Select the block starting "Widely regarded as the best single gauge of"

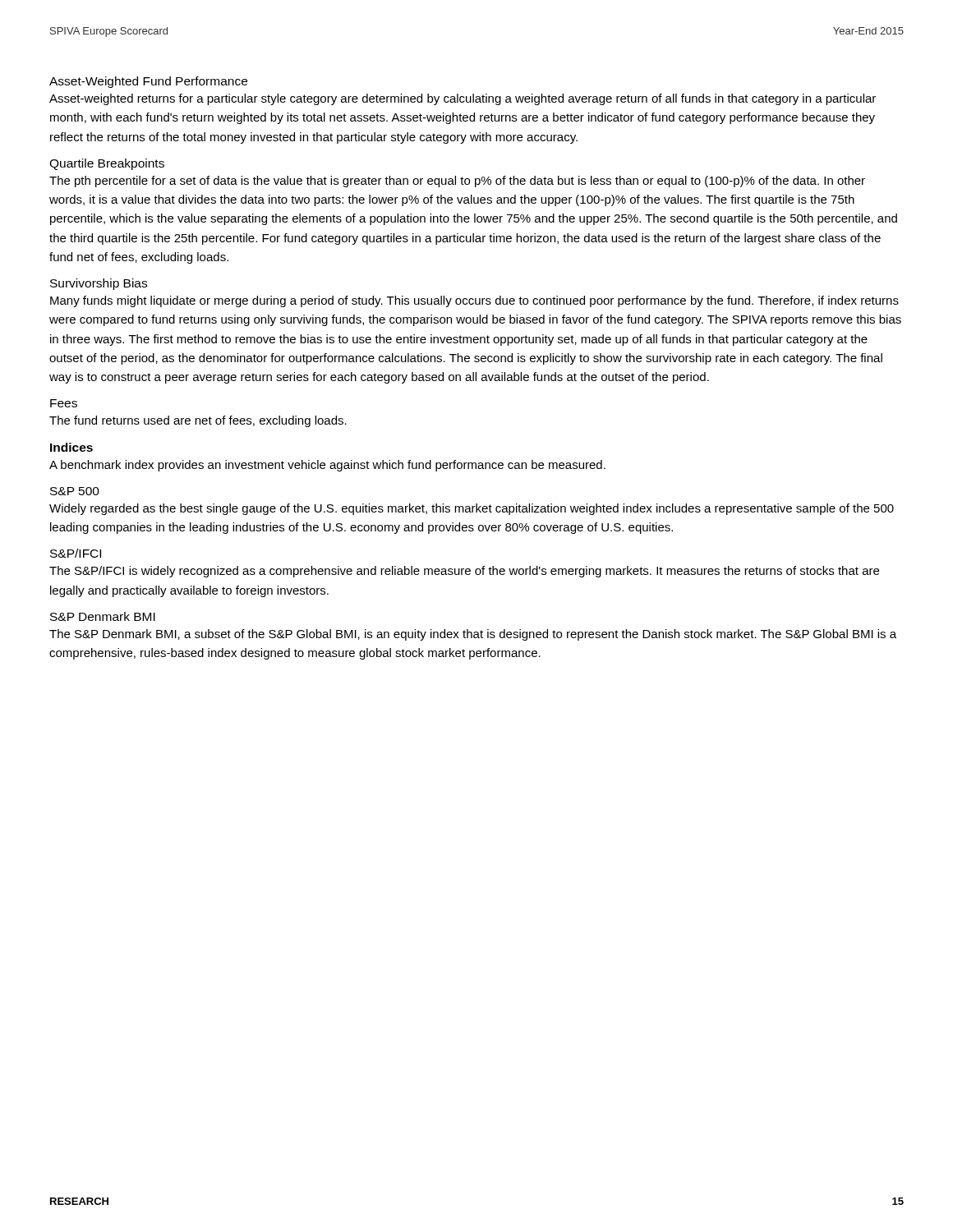pos(472,517)
